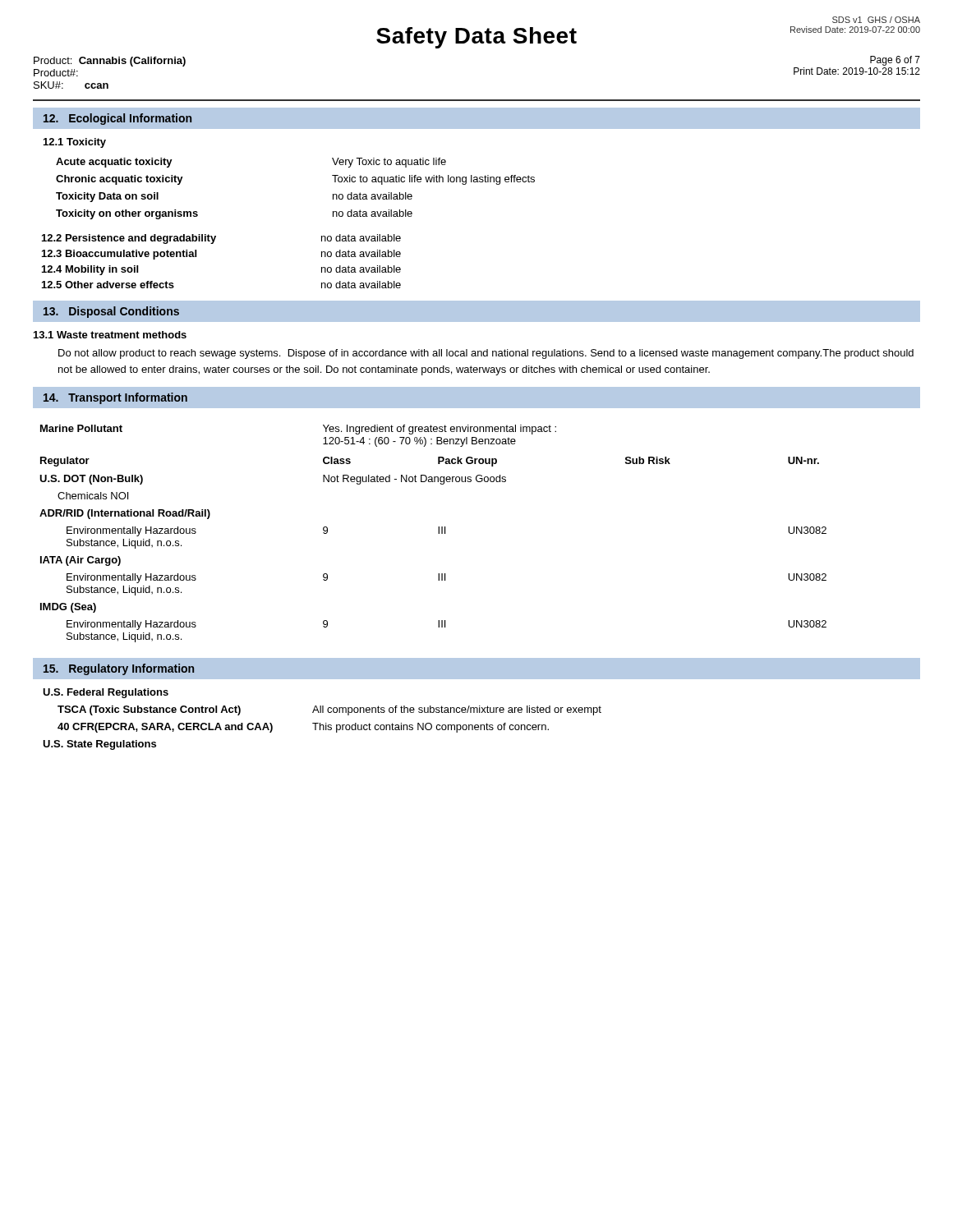Find the region starting "15. Regulatory Information"
The height and width of the screenshot is (1232, 953).
[119, 669]
